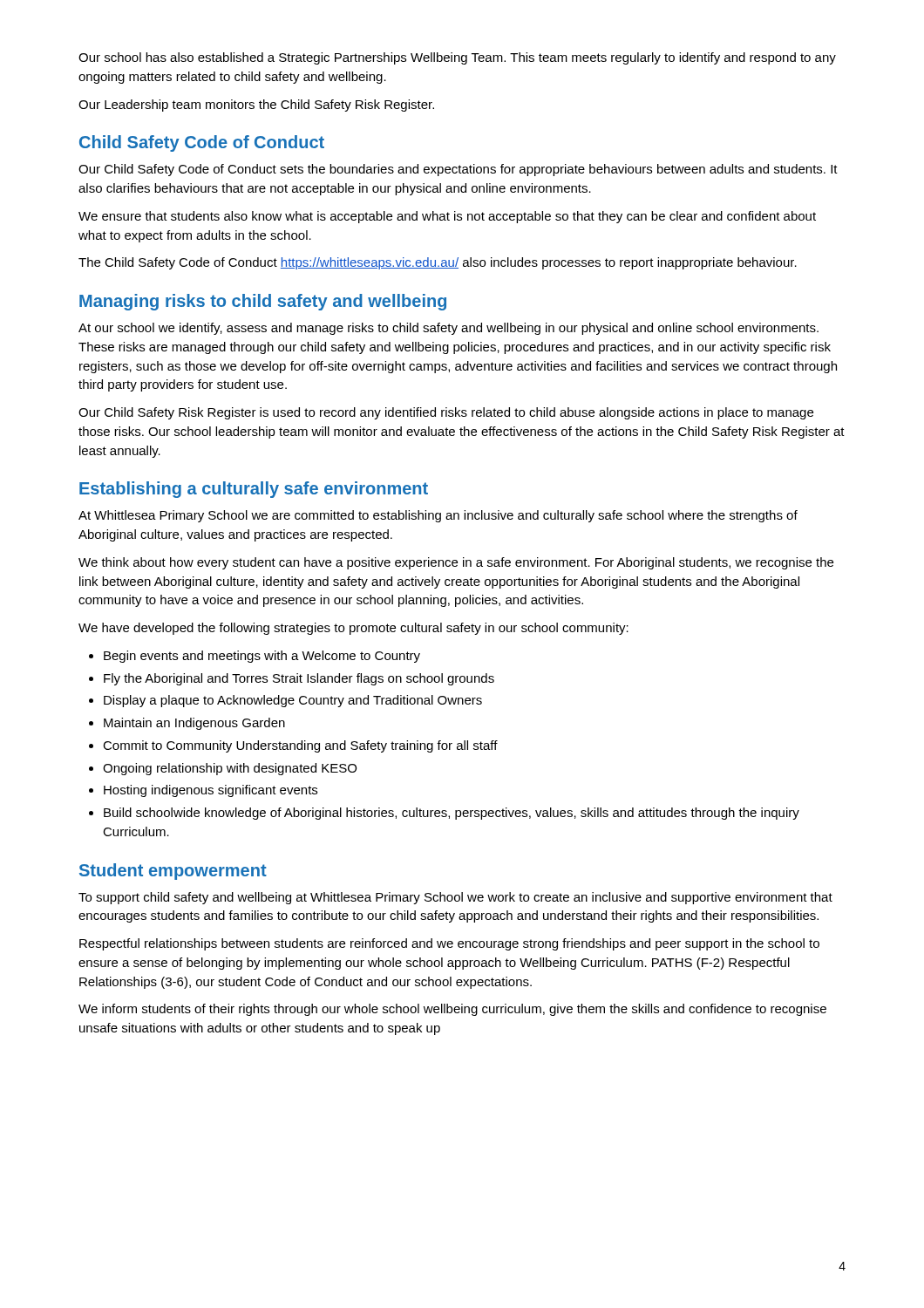The image size is (924, 1308).
Task: Select the text block containing "To support child safety and wellbeing at Whittlesea"
Action: point(462,906)
